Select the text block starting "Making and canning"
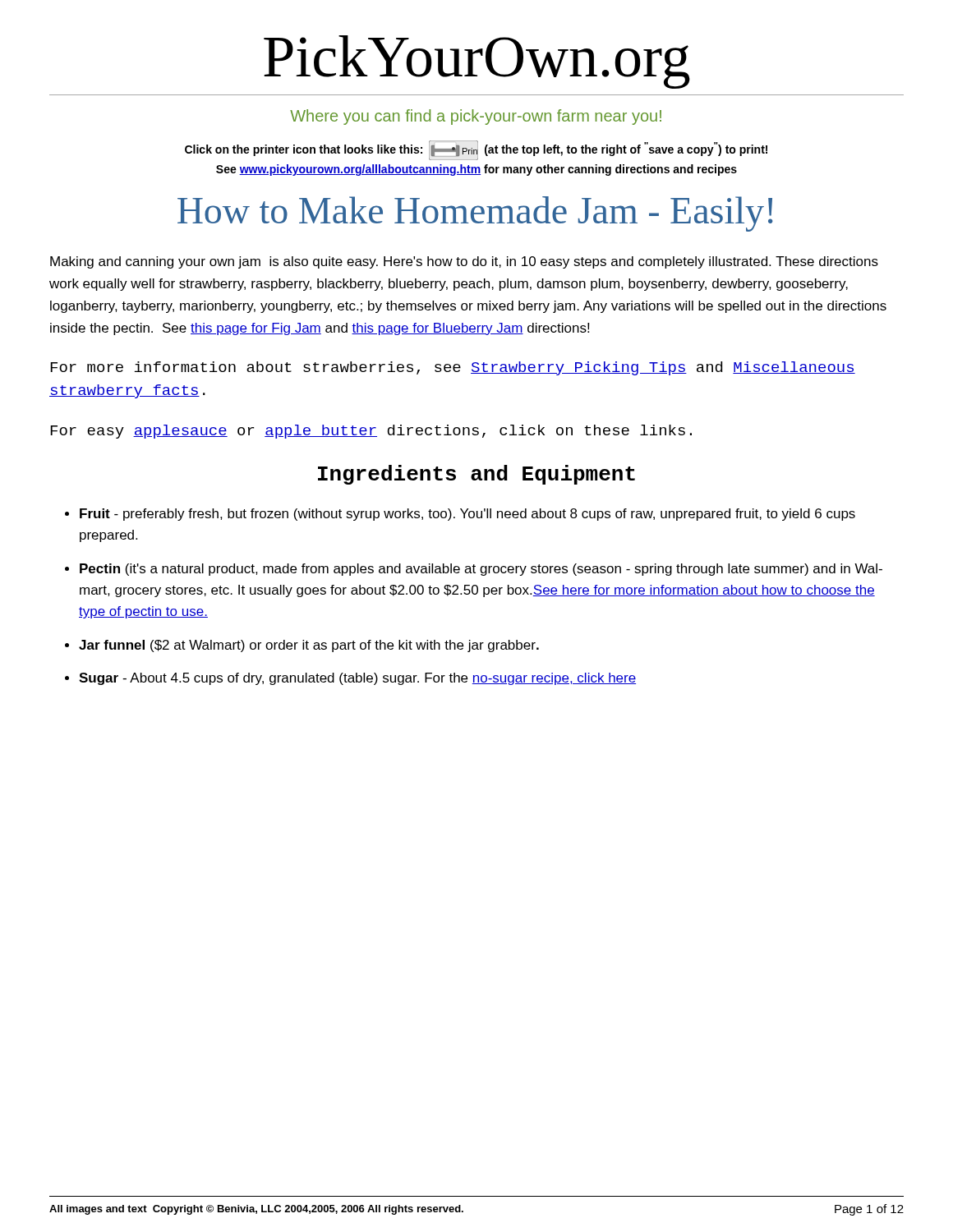Image resolution: width=953 pixels, height=1232 pixels. [468, 295]
